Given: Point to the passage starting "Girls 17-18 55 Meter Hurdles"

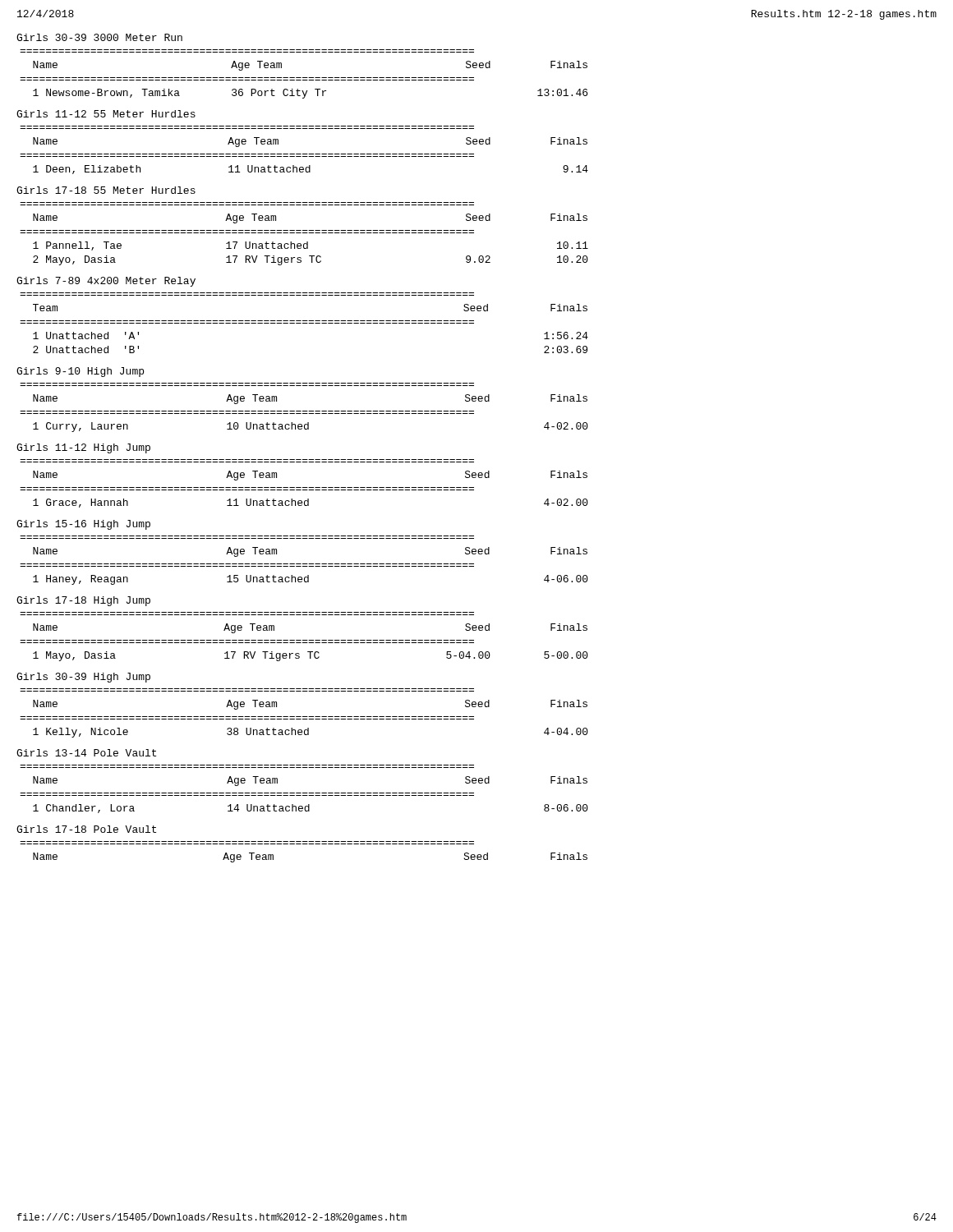Looking at the screenshot, I should click(x=106, y=191).
